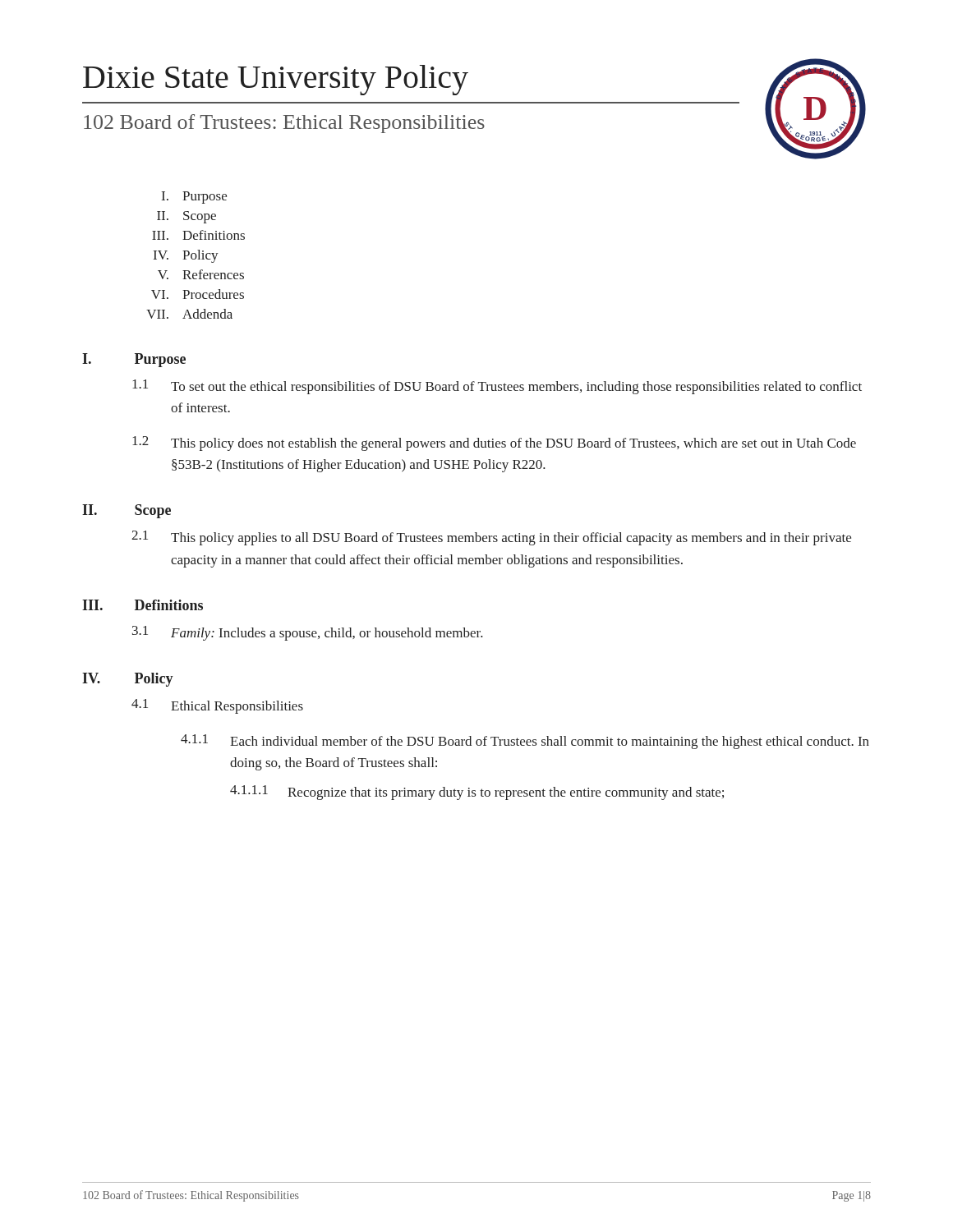Point to the block beginning "Family: Includes a"

point(327,633)
